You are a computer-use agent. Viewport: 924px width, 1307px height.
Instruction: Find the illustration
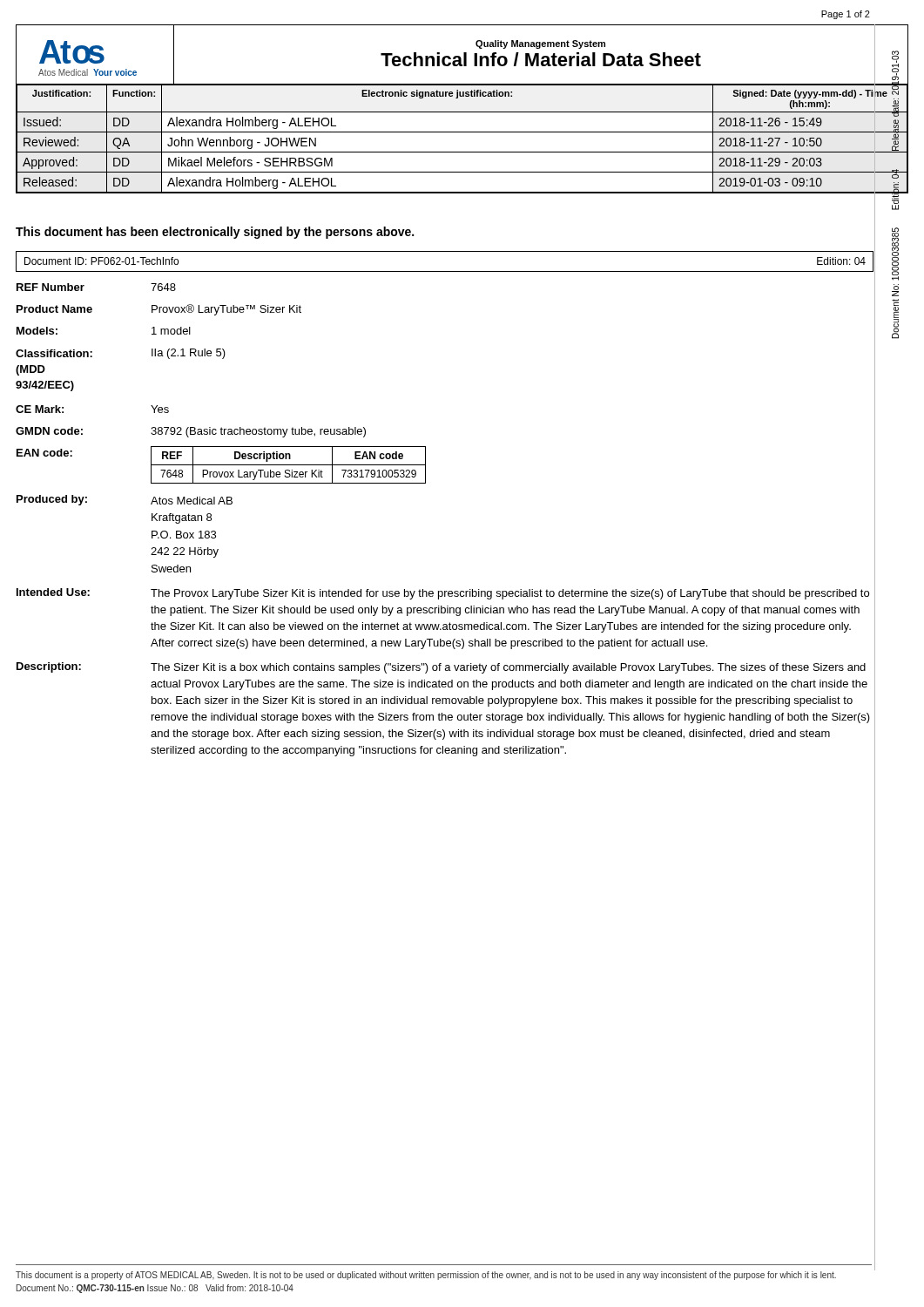pos(895,1121)
